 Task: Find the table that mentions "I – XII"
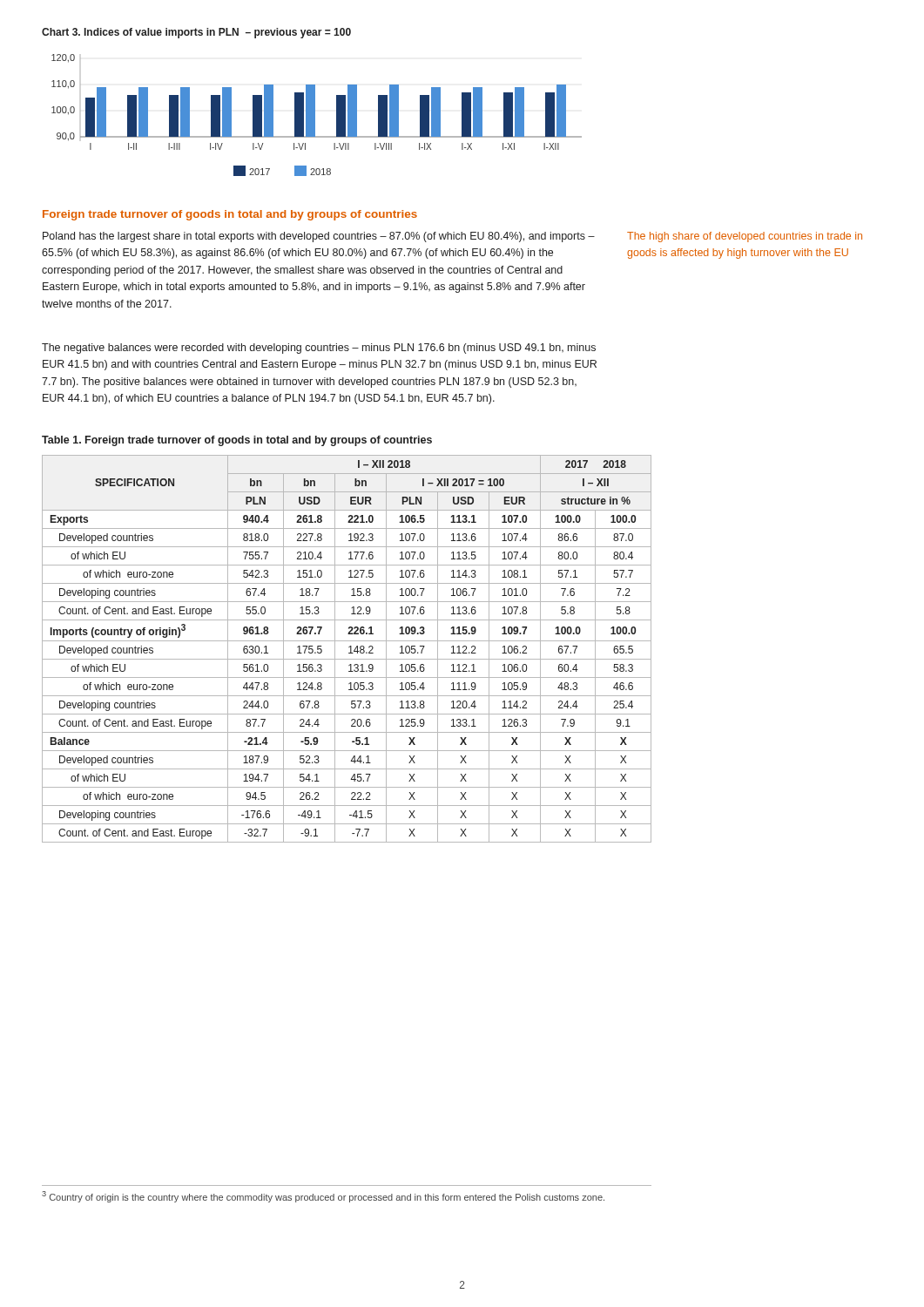[347, 649]
